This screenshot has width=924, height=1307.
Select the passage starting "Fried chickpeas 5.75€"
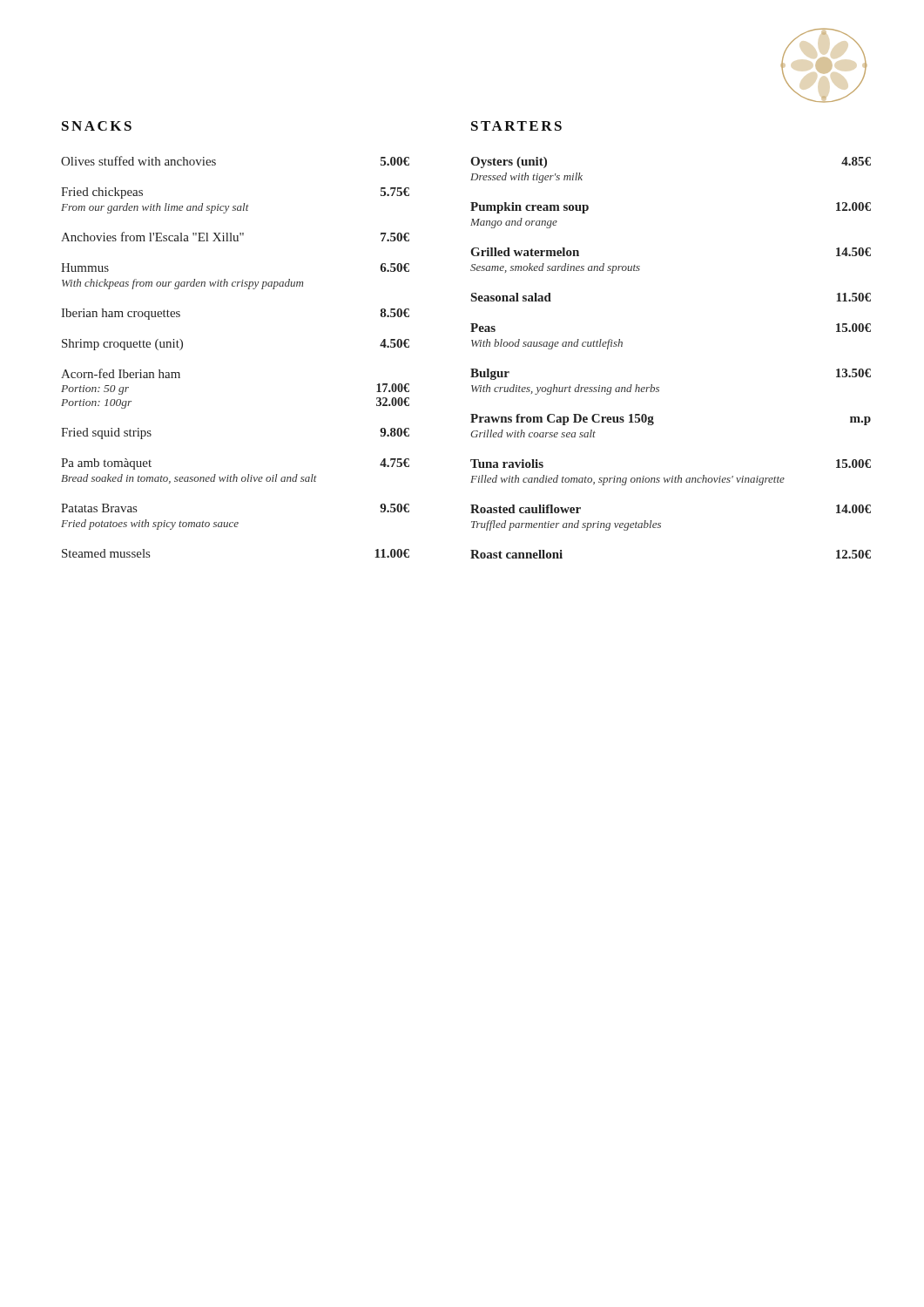point(235,200)
